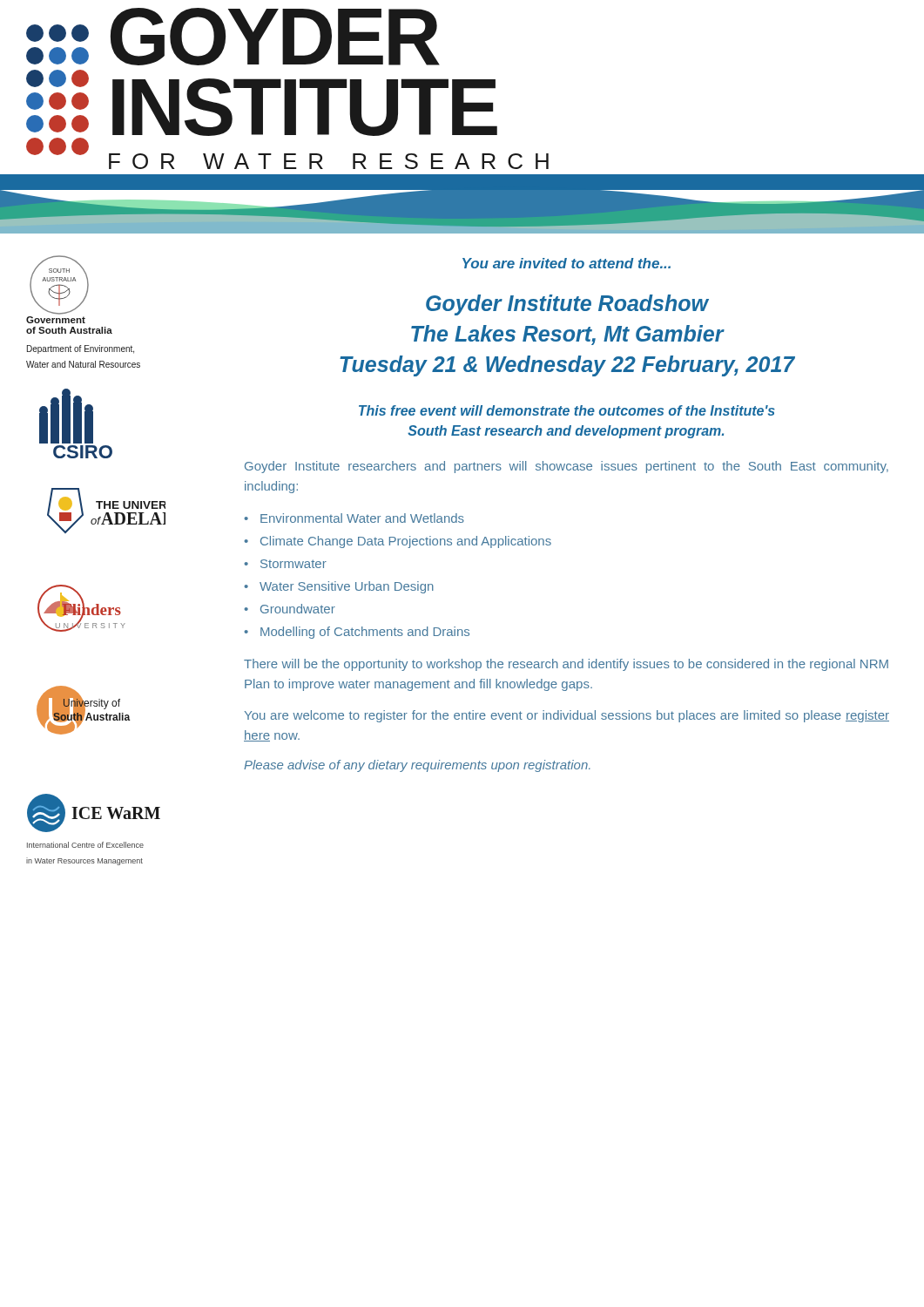Image resolution: width=924 pixels, height=1307 pixels.
Task: Find the passage starting "Please advise of any dietary requirements upon registration."
Action: click(418, 765)
